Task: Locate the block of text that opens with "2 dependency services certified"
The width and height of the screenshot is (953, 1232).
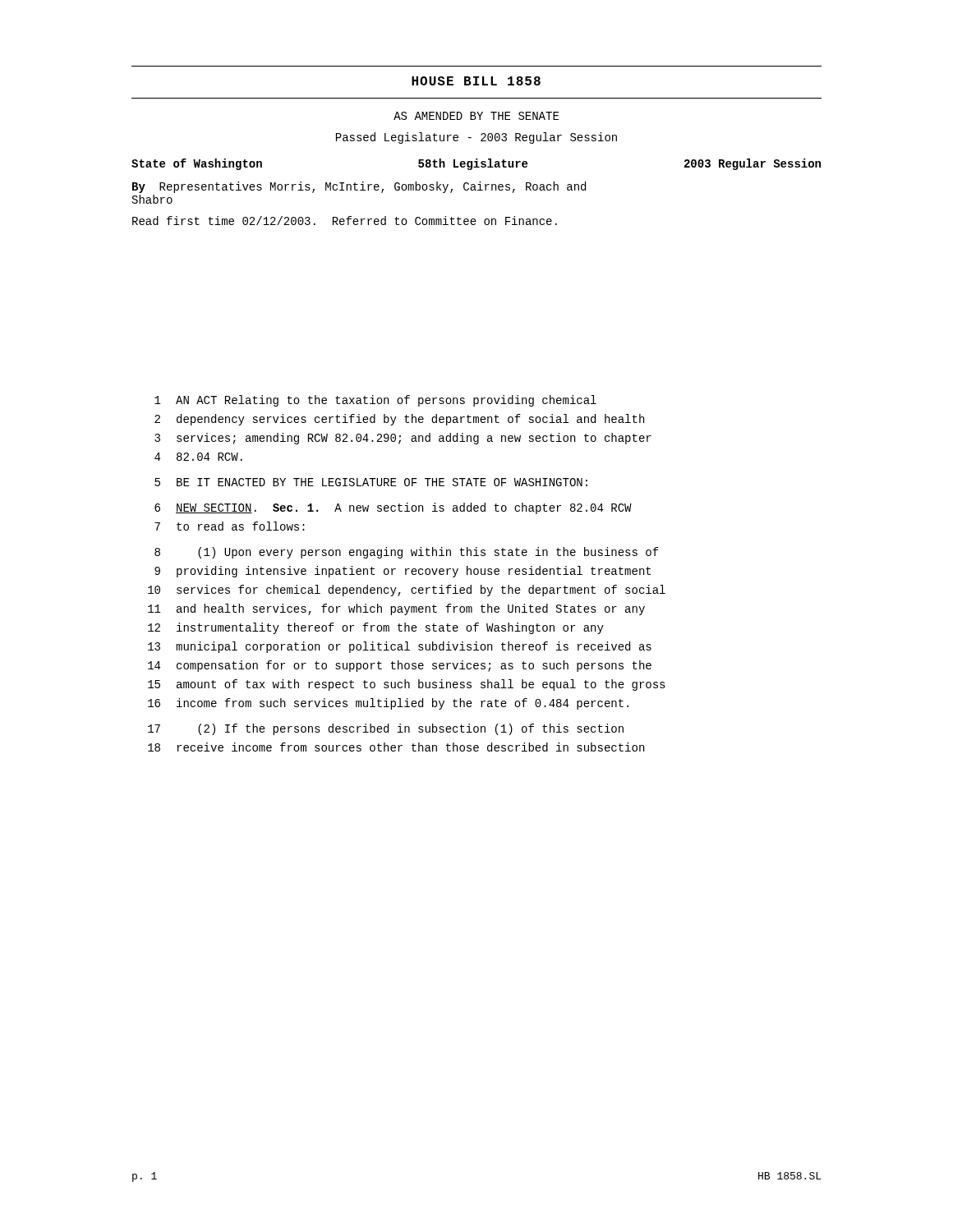Action: [x=476, y=420]
